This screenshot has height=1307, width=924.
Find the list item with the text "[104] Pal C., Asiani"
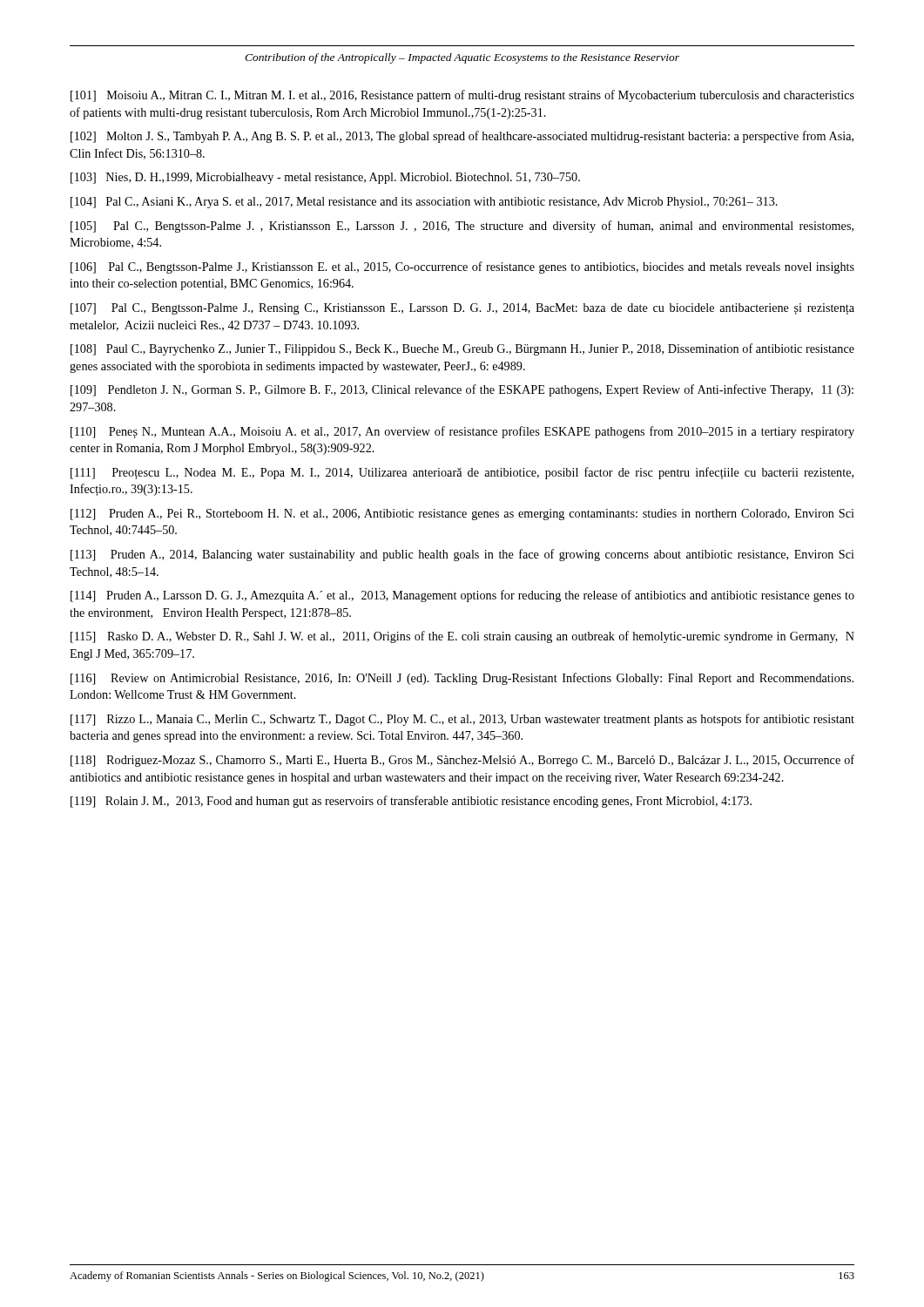pos(424,201)
